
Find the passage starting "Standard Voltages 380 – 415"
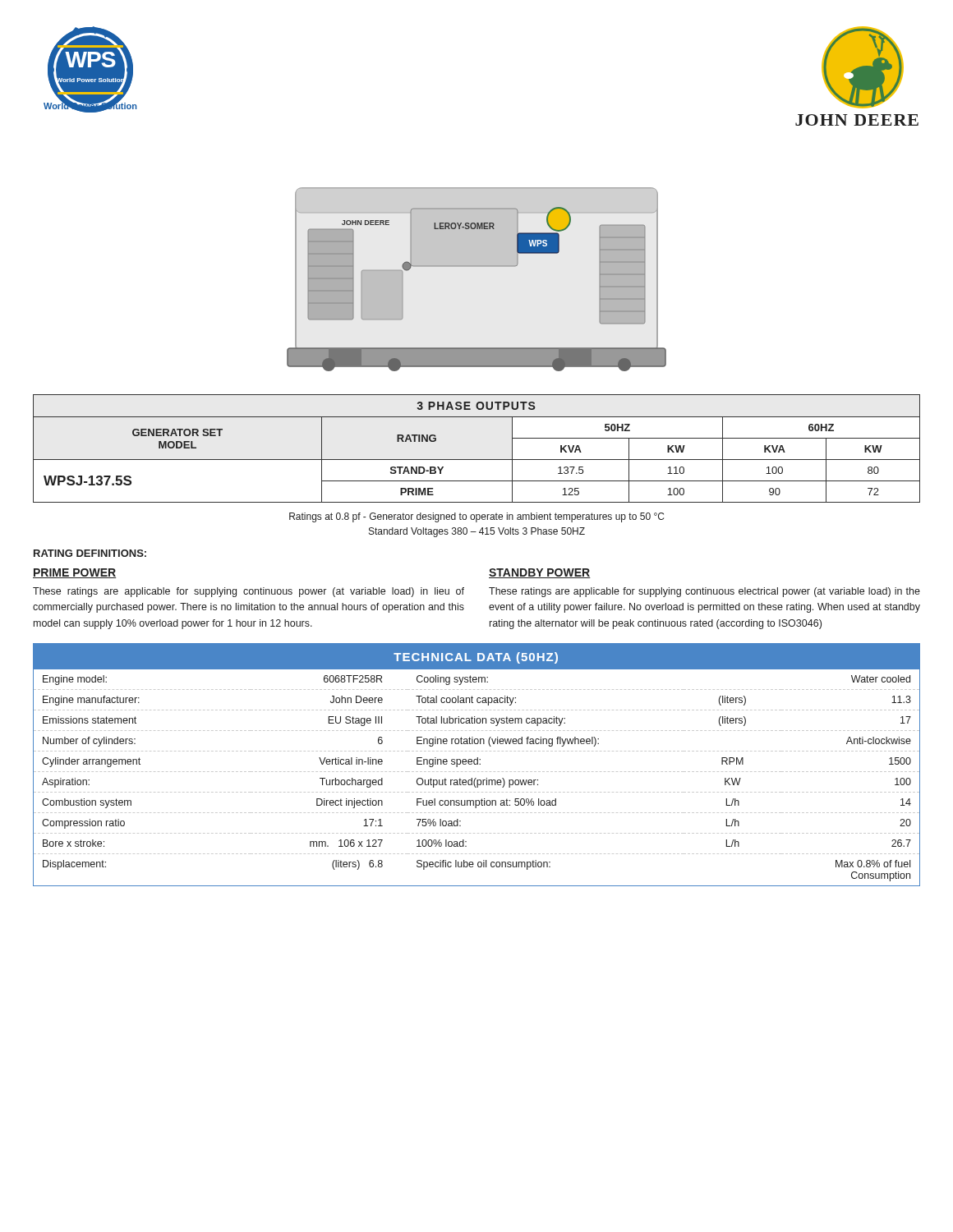click(476, 531)
